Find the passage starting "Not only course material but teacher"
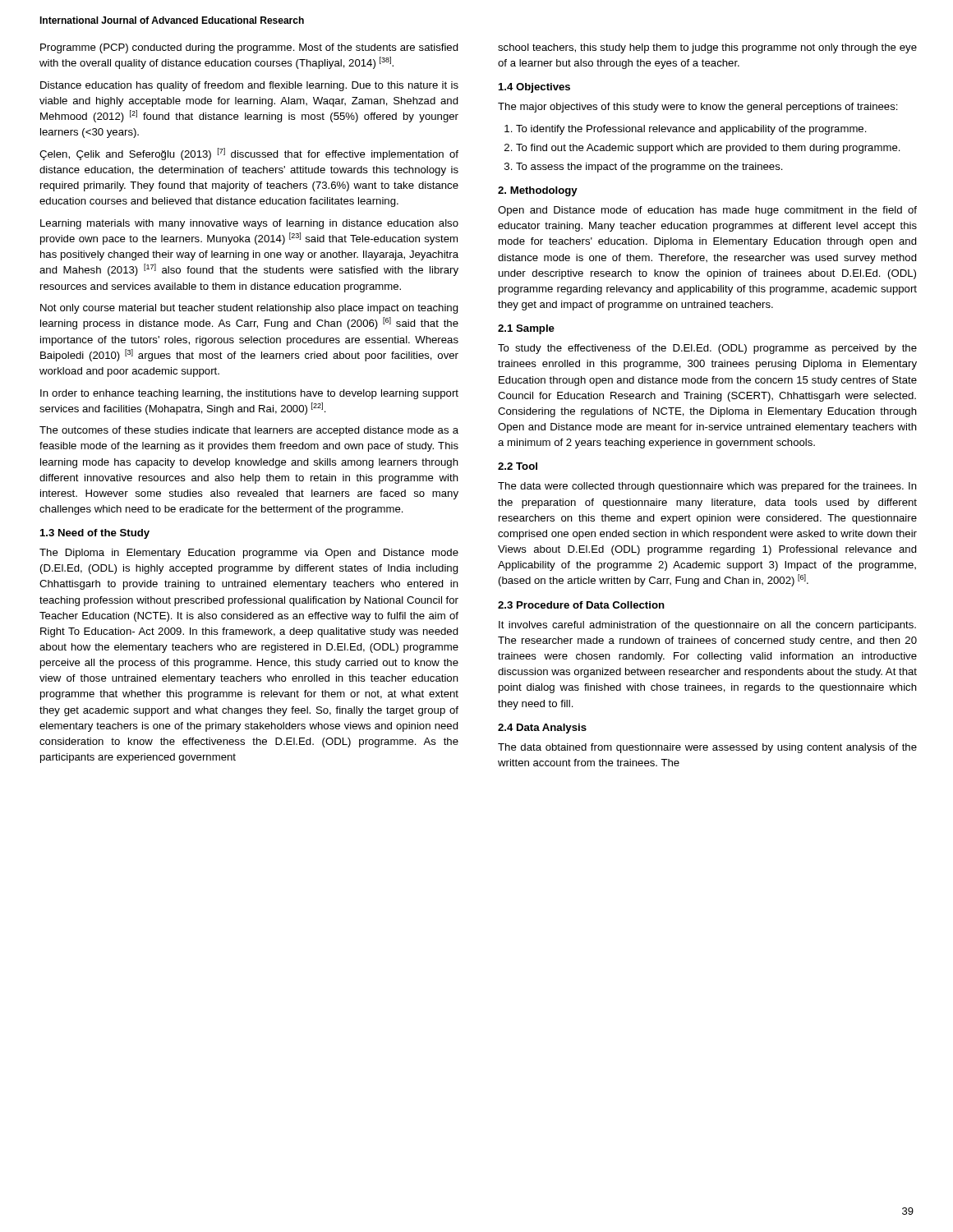953x1232 pixels. [x=249, y=339]
